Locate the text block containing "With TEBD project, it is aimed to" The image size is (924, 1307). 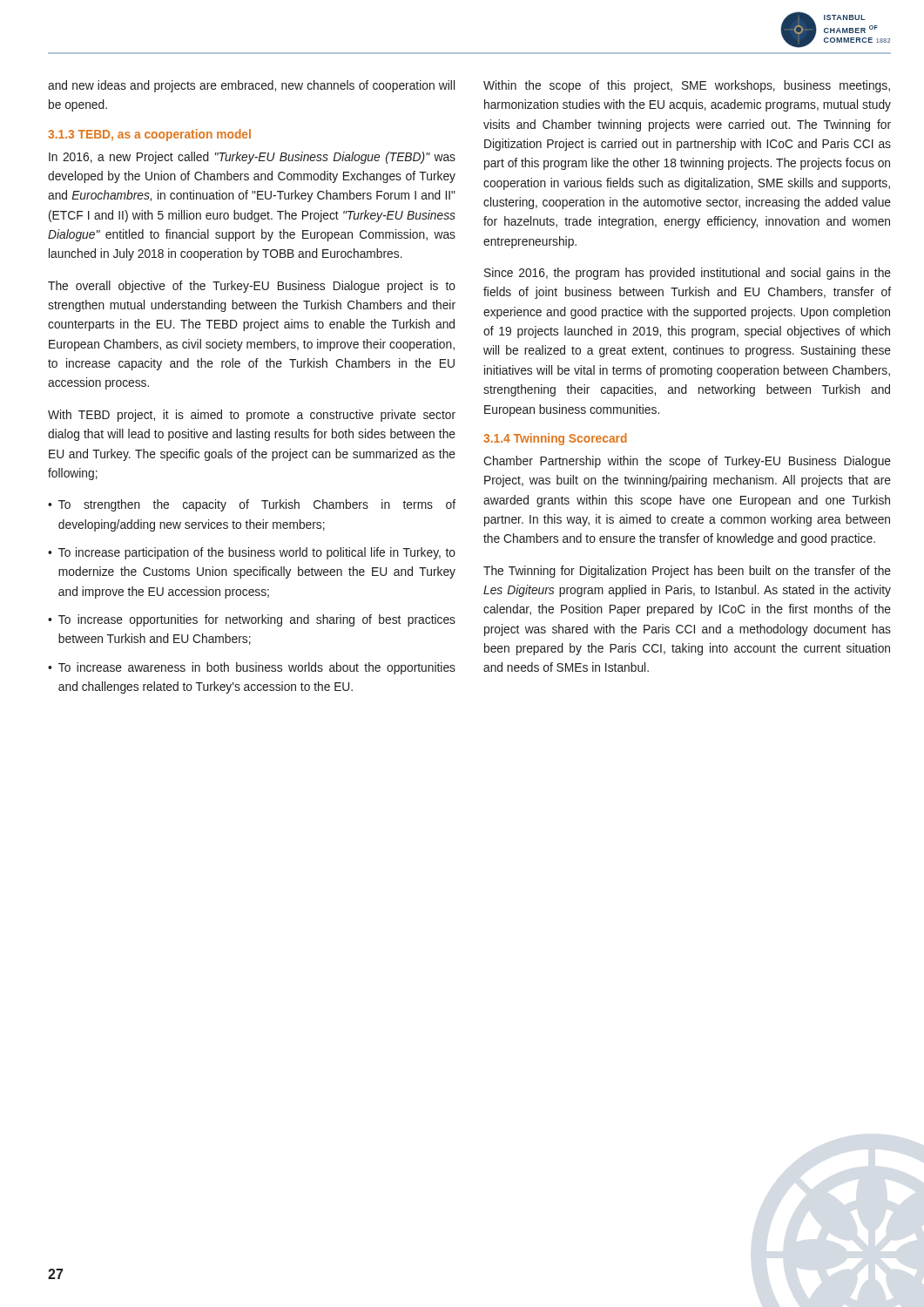tap(252, 444)
